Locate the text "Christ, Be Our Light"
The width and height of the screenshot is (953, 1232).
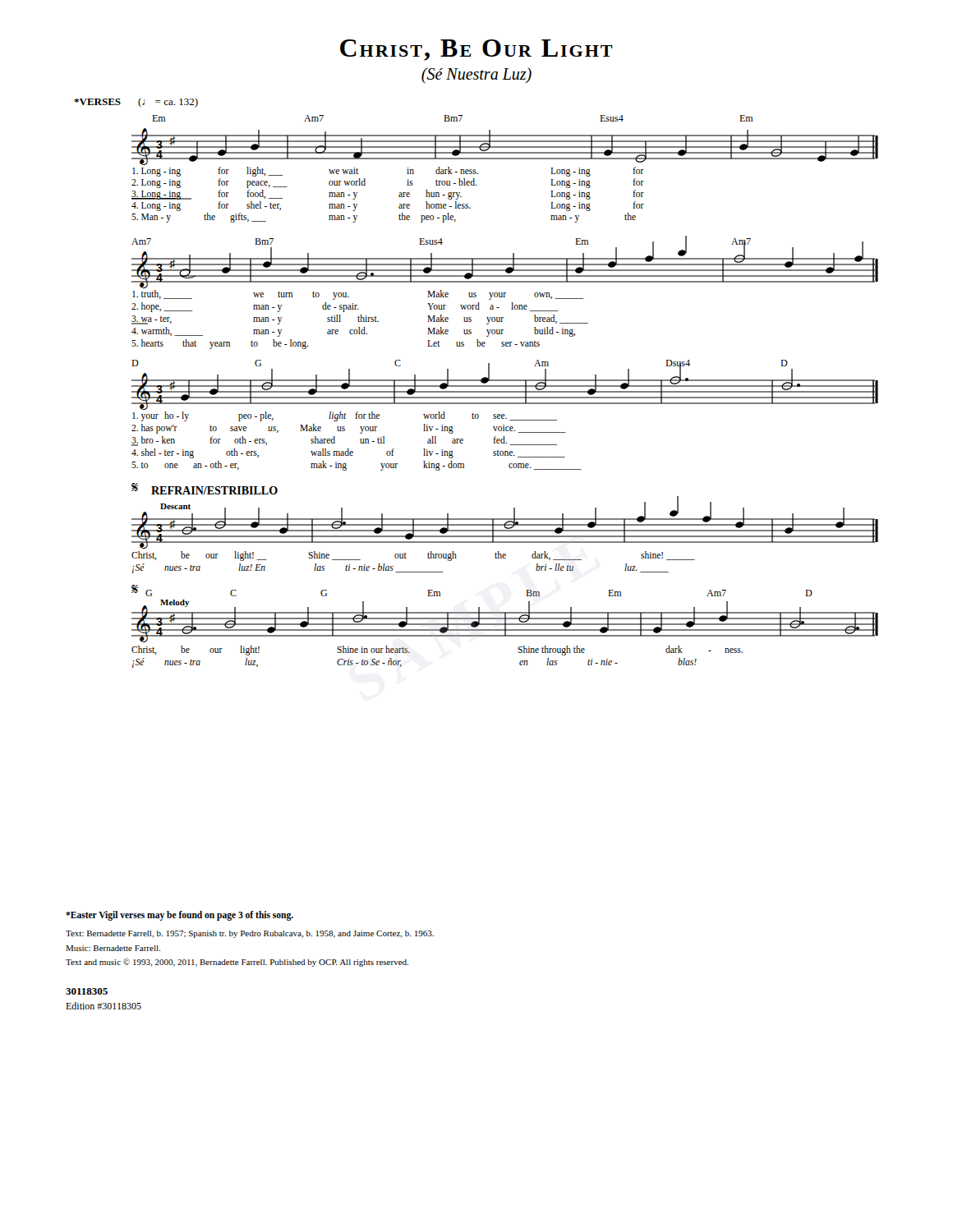pyautogui.click(x=476, y=48)
